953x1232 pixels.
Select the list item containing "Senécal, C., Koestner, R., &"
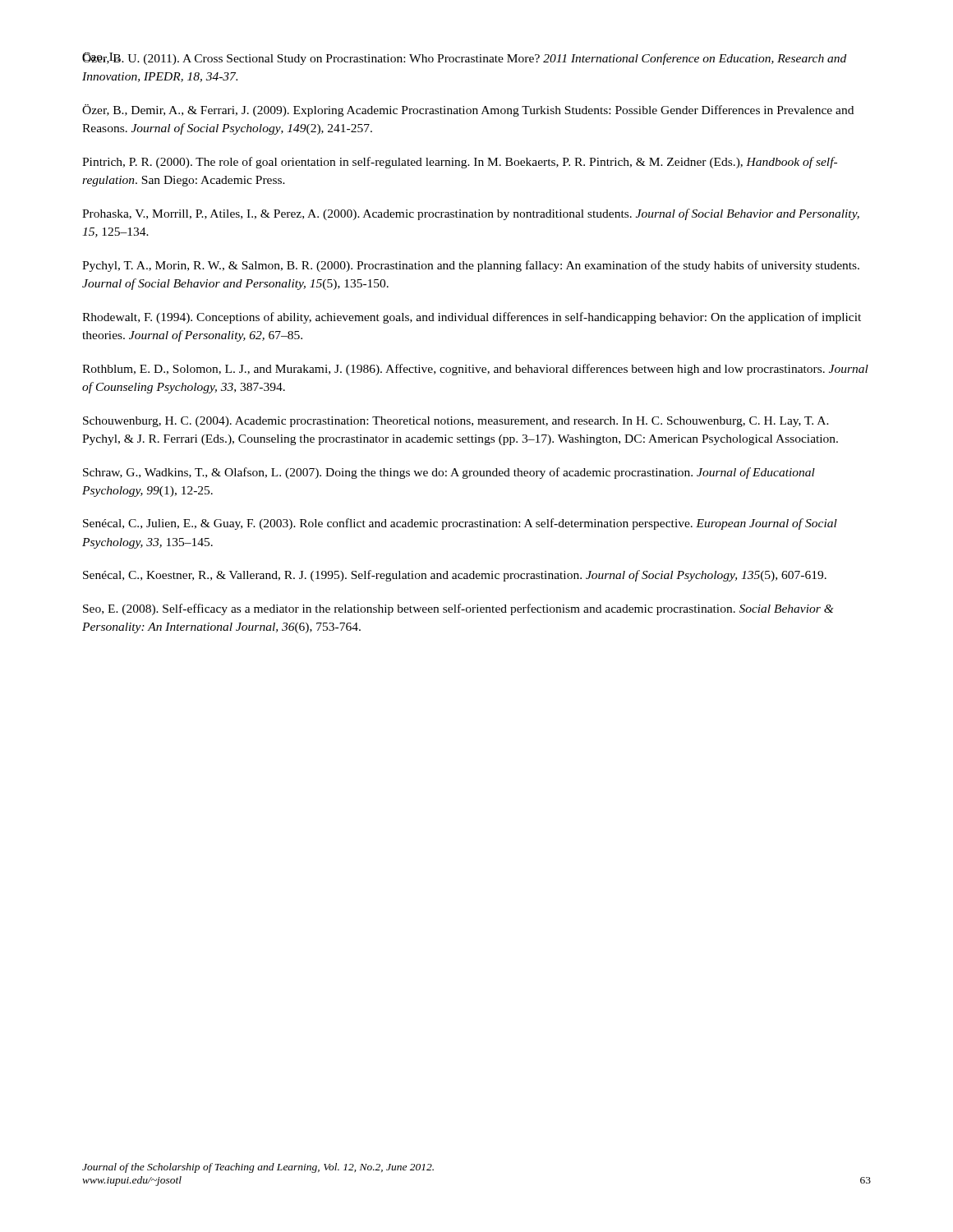[455, 575]
